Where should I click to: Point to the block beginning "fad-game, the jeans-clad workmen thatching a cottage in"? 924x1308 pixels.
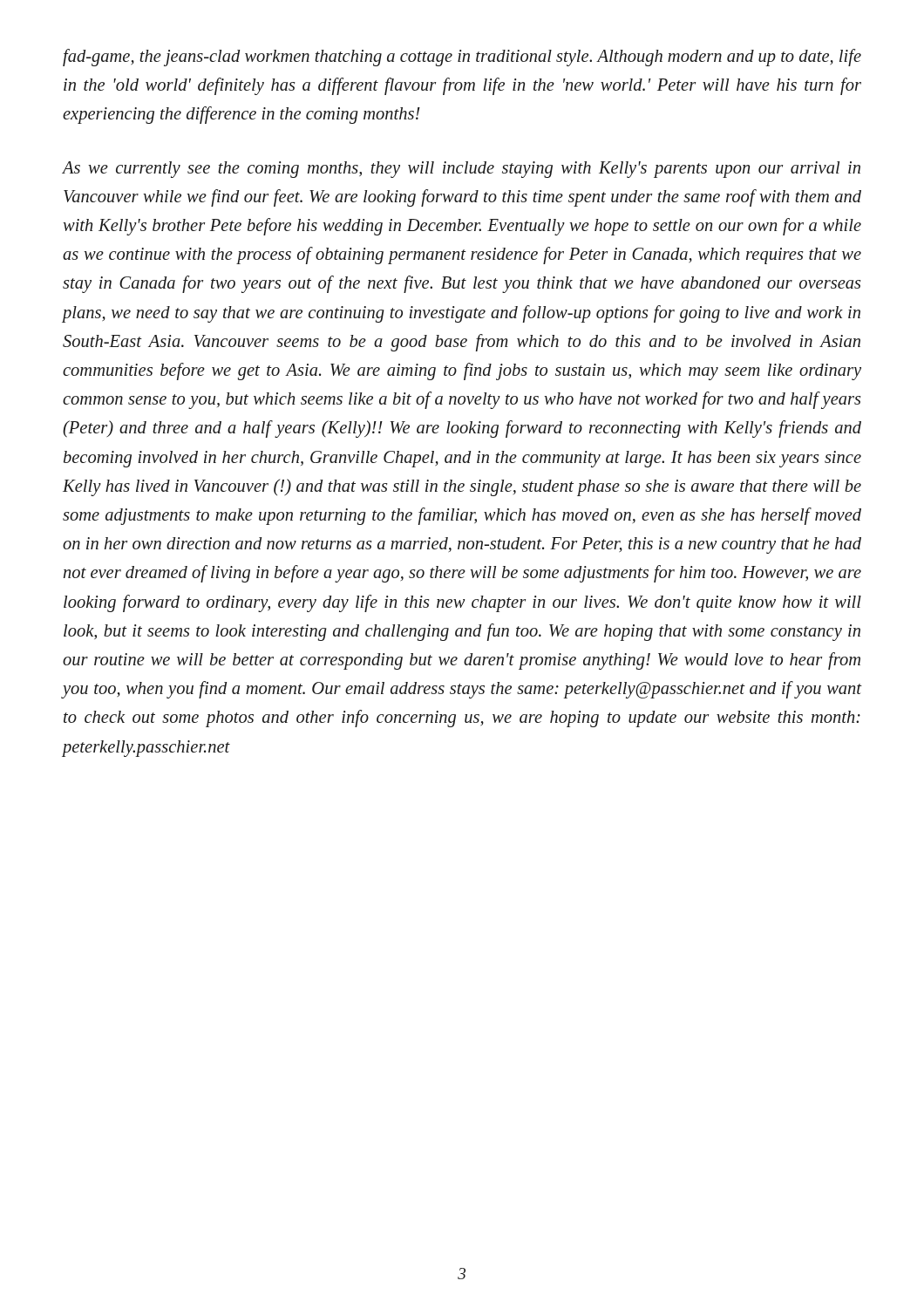point(462,85)
